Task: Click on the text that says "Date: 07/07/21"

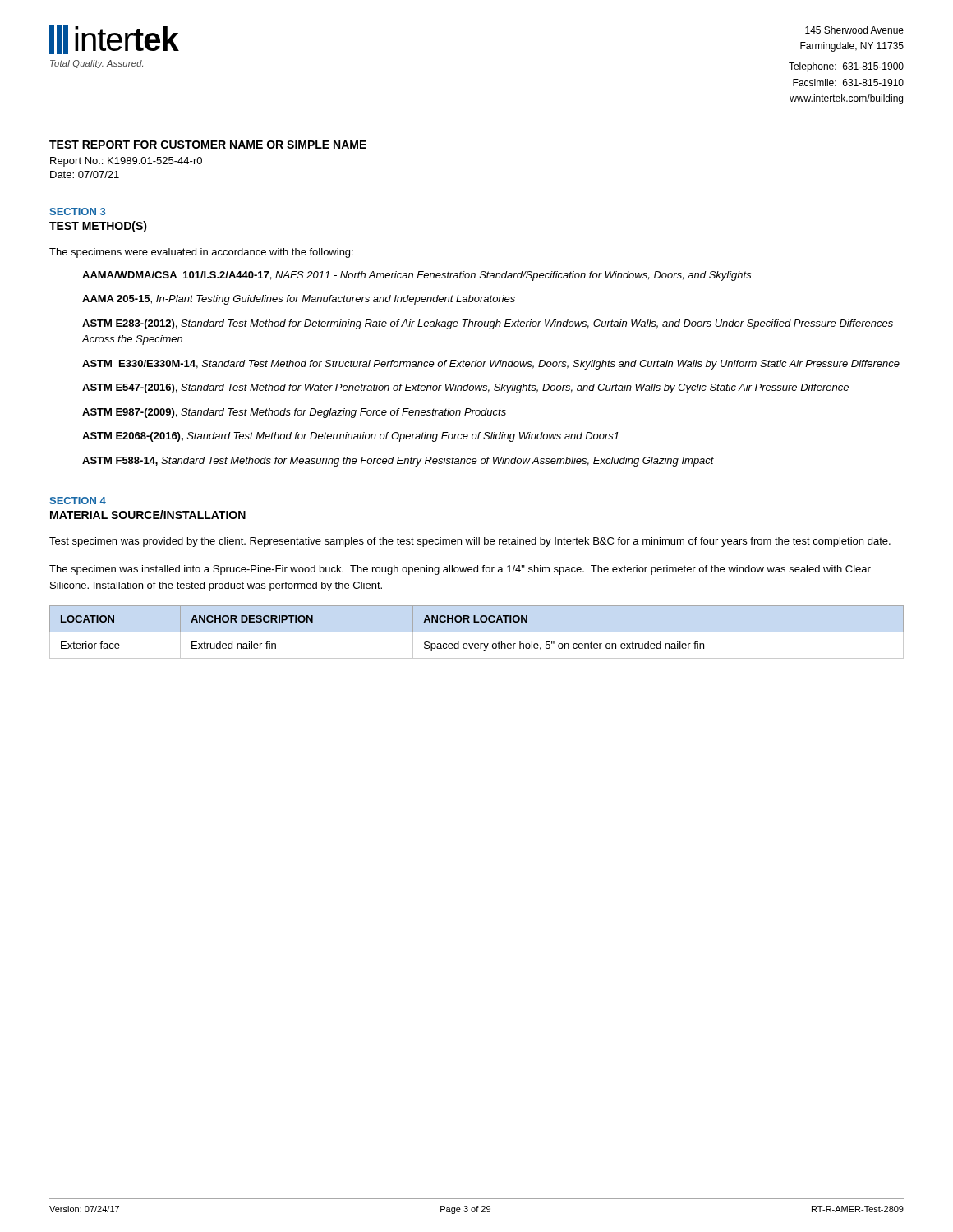Action: coord(84,175)
